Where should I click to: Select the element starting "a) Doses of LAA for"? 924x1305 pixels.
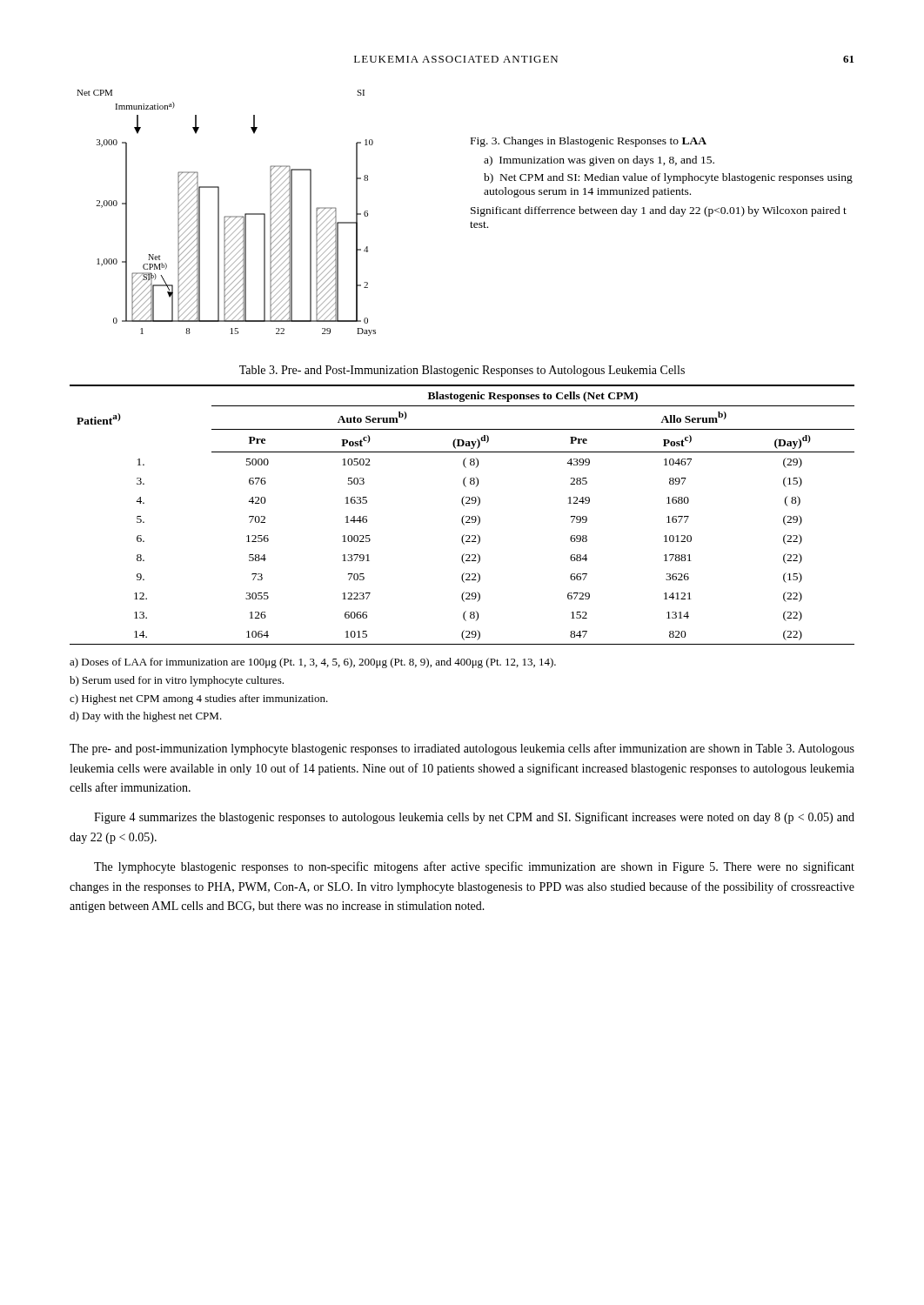[x=462, y=662]
